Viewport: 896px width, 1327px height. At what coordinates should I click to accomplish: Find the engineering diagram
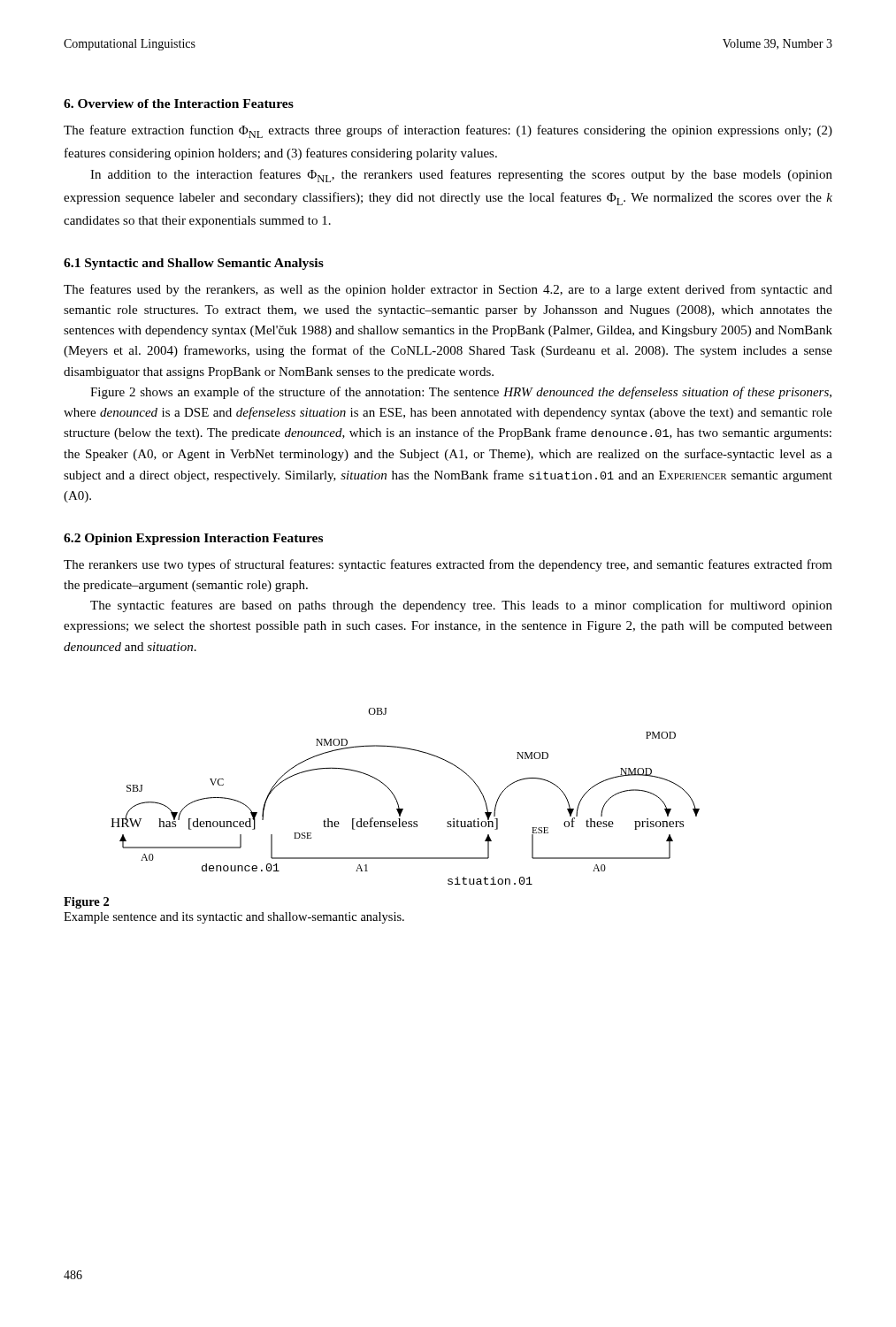[448, 805]
